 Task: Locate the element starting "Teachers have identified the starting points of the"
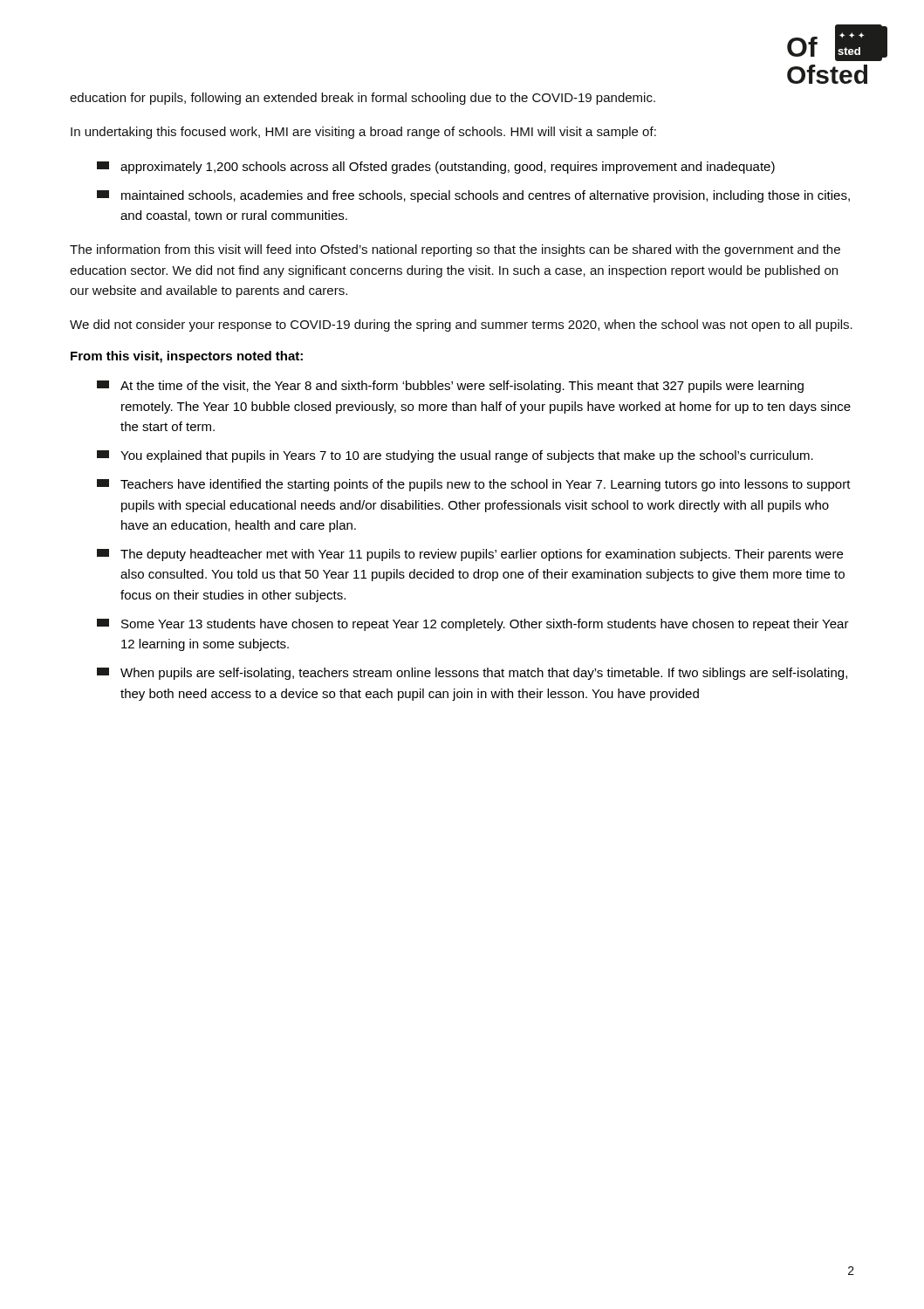(475, 505)
